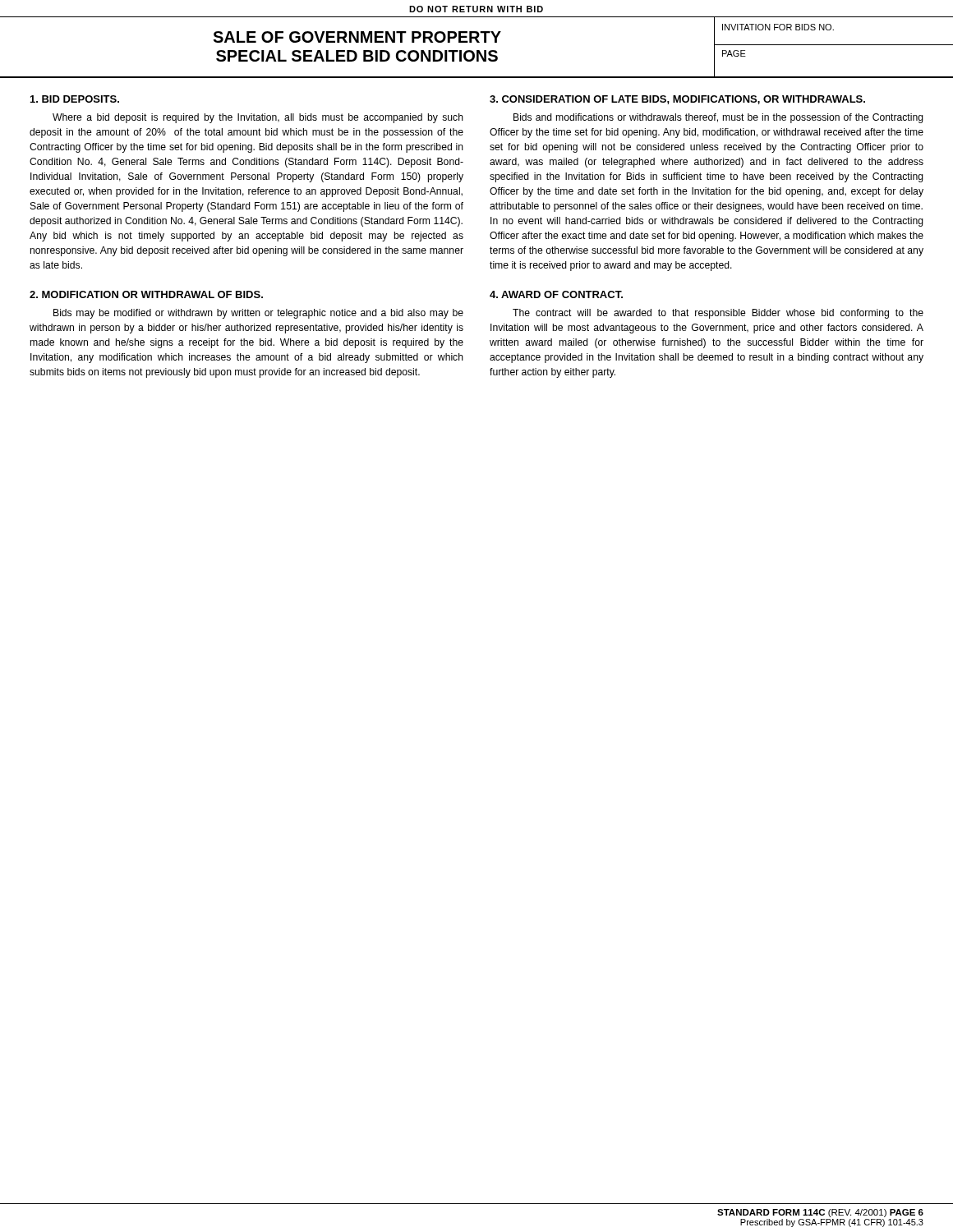Find the block on this page that starts "Bids may be modified or"
This screenshot has height=1232, width=953.
click(x=246, y=342)
